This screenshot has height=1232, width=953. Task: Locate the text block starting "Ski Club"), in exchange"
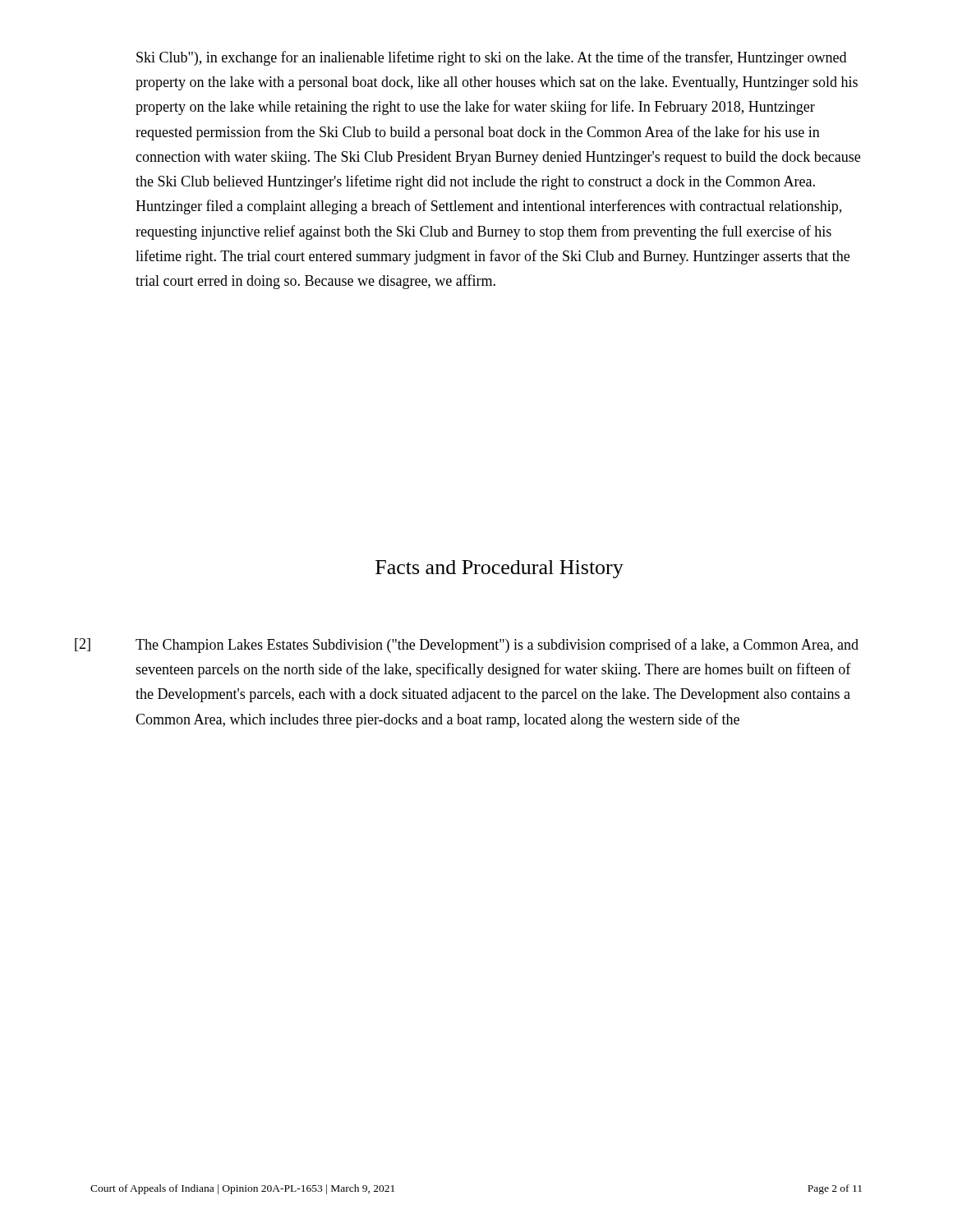[499, 169]
